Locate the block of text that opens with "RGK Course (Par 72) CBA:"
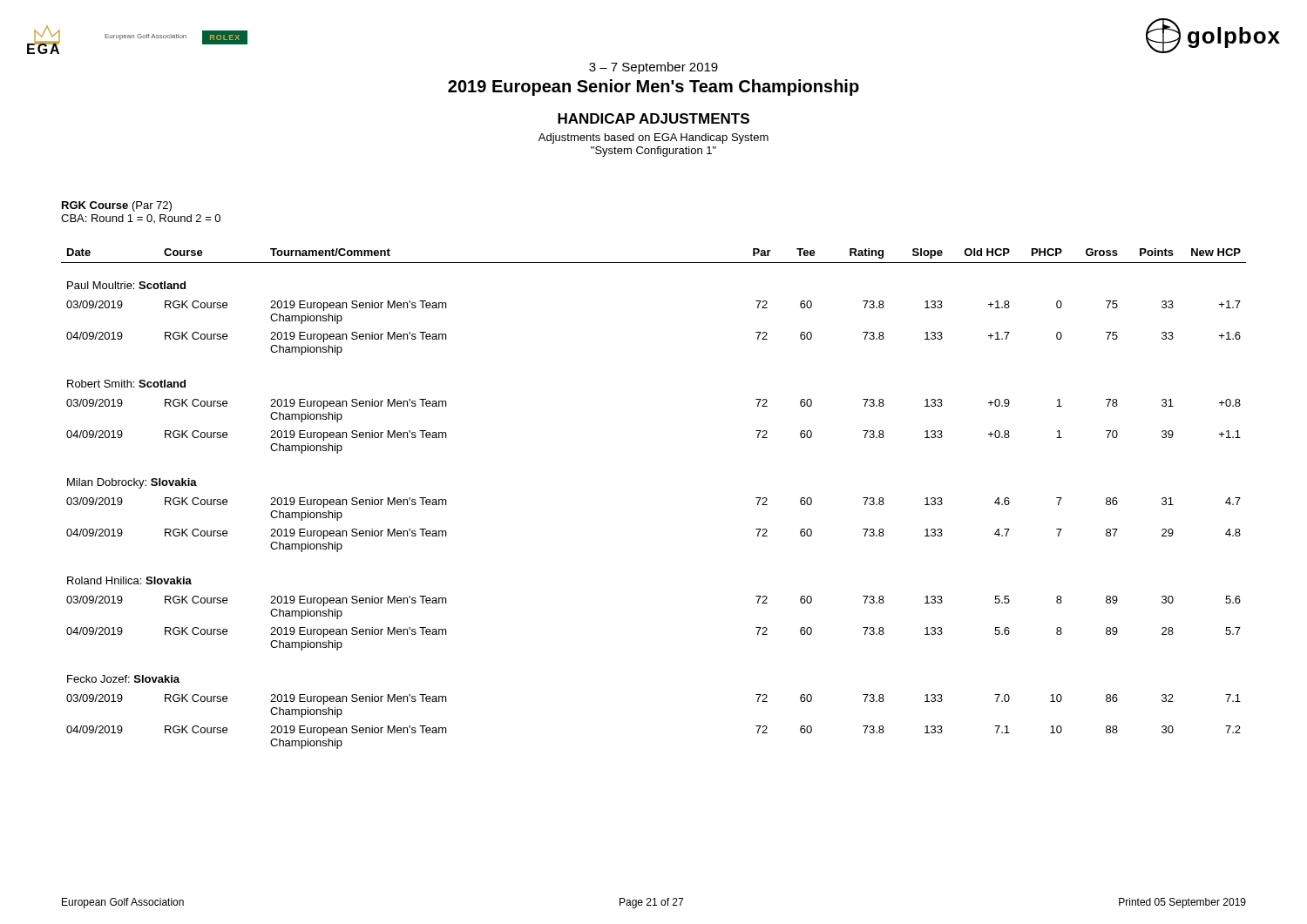1307x924 pixels. tap(141, 212)
